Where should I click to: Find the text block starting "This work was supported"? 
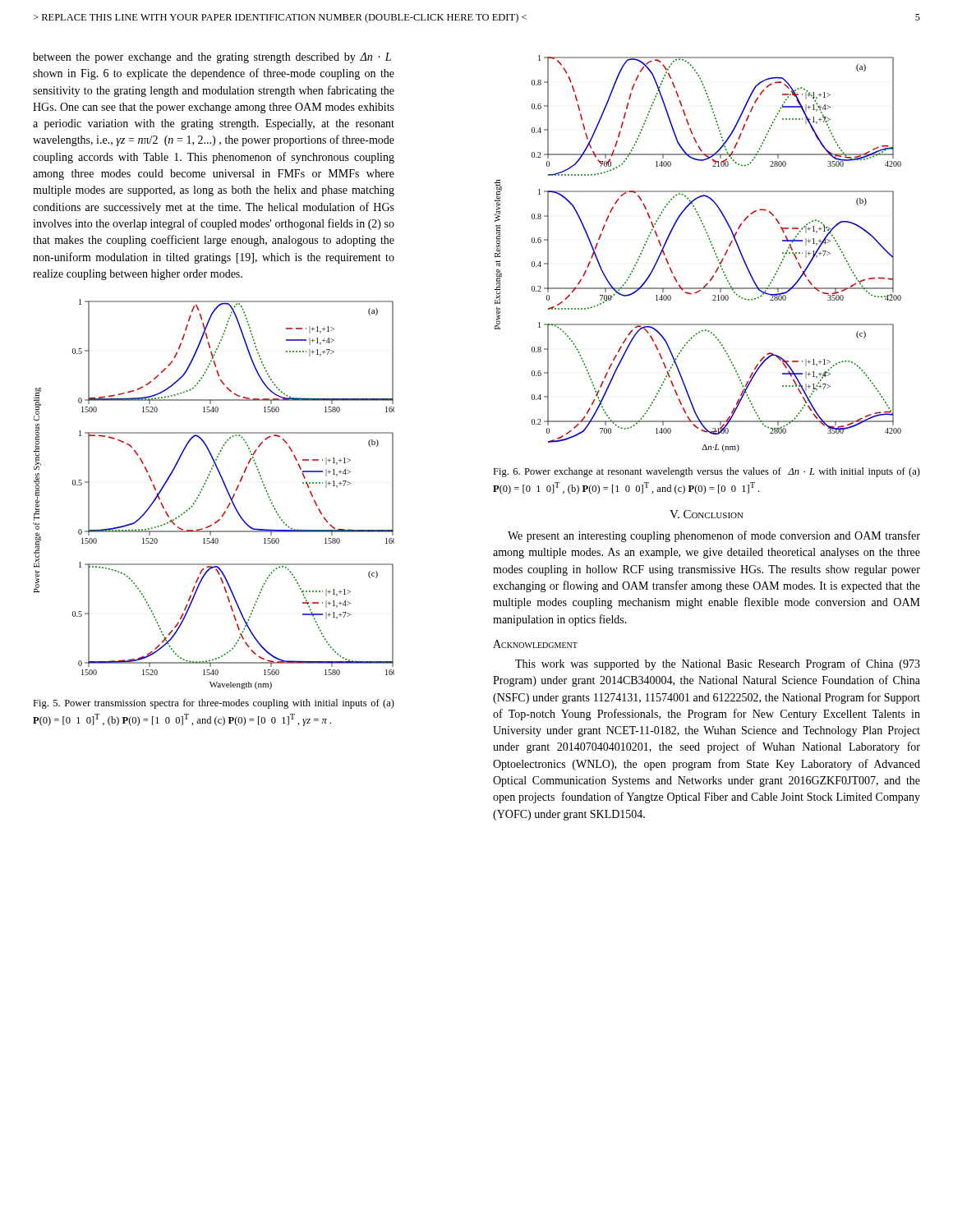click(x=707, y=740)
